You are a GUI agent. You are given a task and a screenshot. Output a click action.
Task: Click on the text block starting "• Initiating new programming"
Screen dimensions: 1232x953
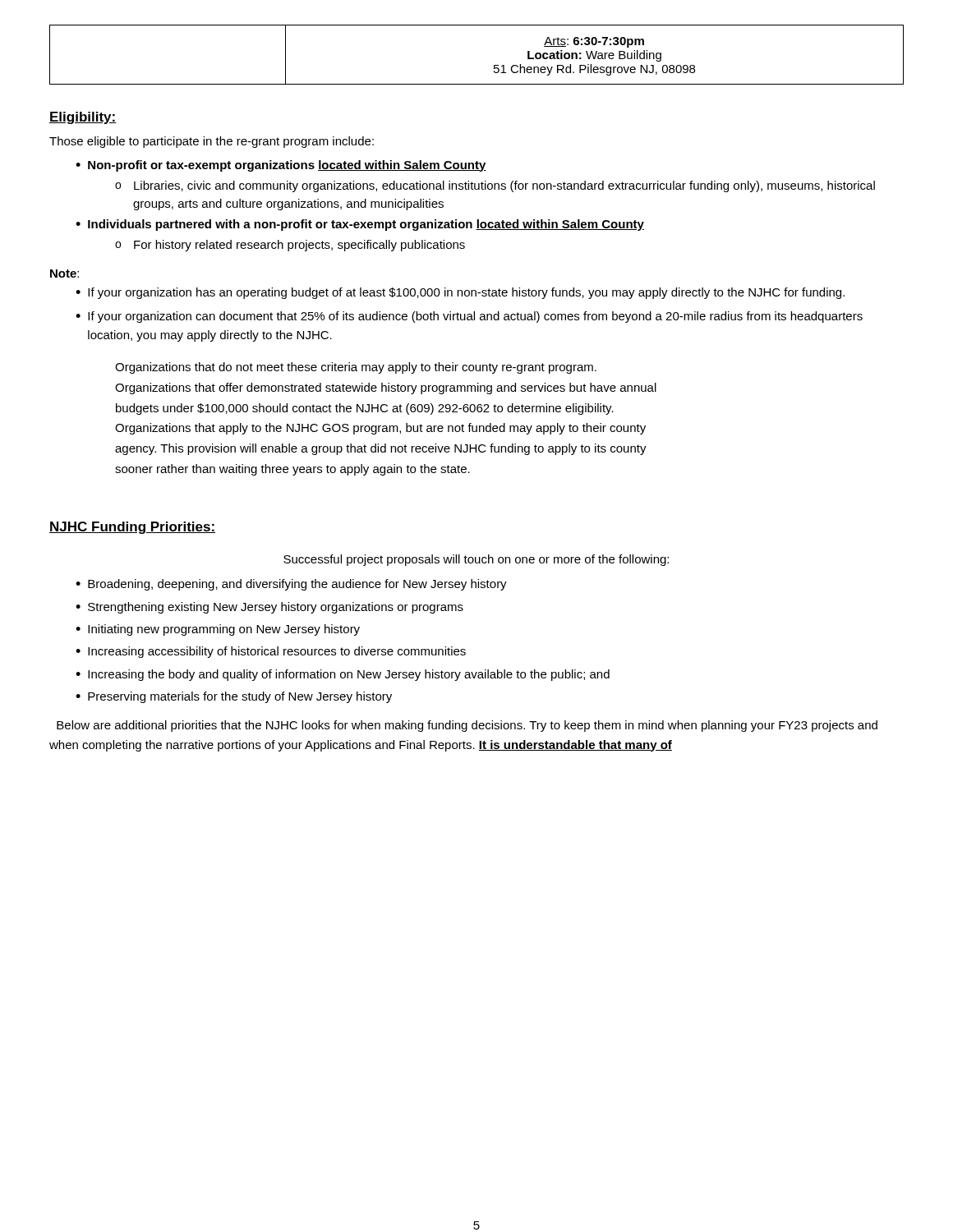[x=218, y=630]
